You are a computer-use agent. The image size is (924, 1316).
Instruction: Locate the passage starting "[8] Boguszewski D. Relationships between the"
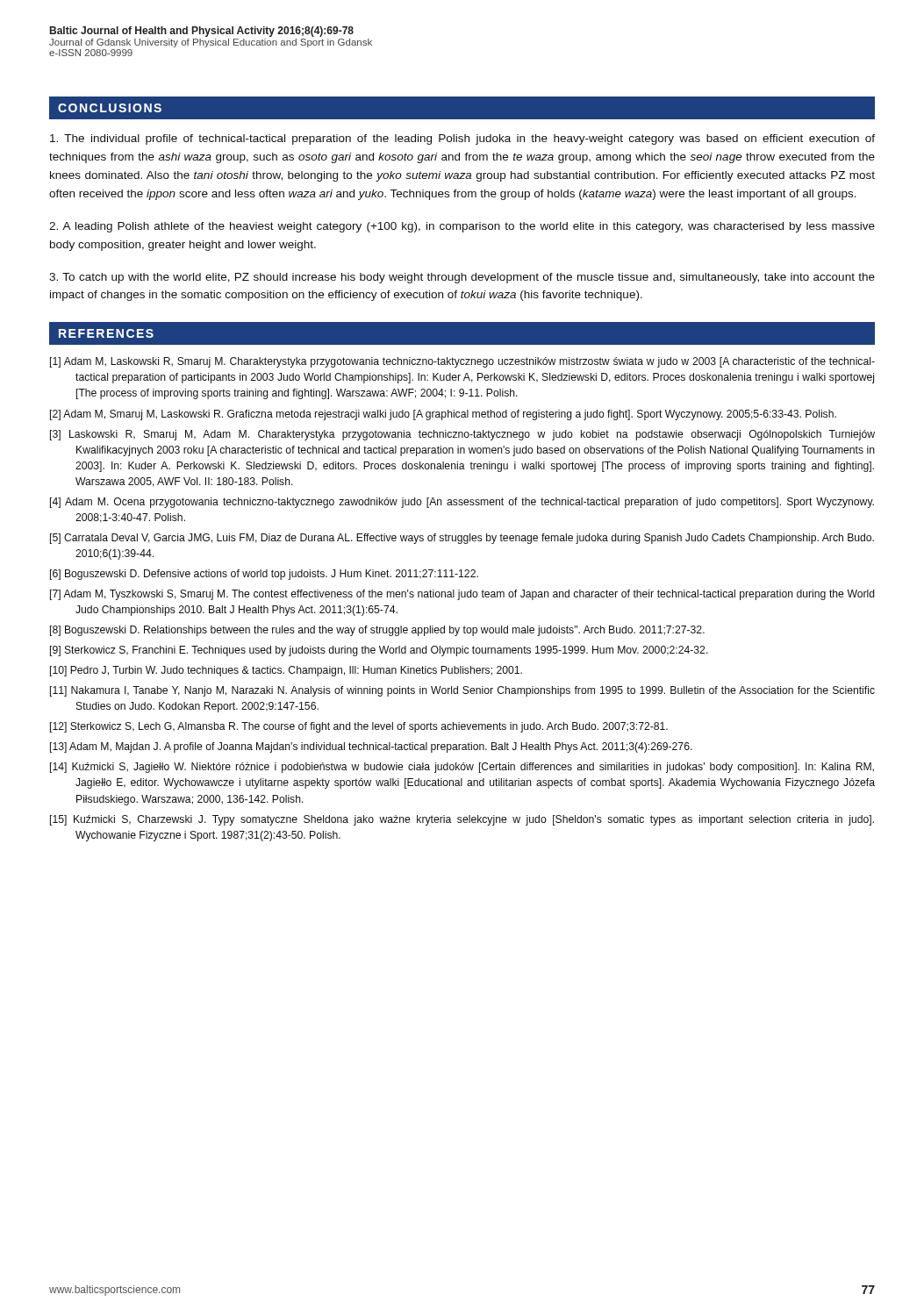tap(377, 630)
